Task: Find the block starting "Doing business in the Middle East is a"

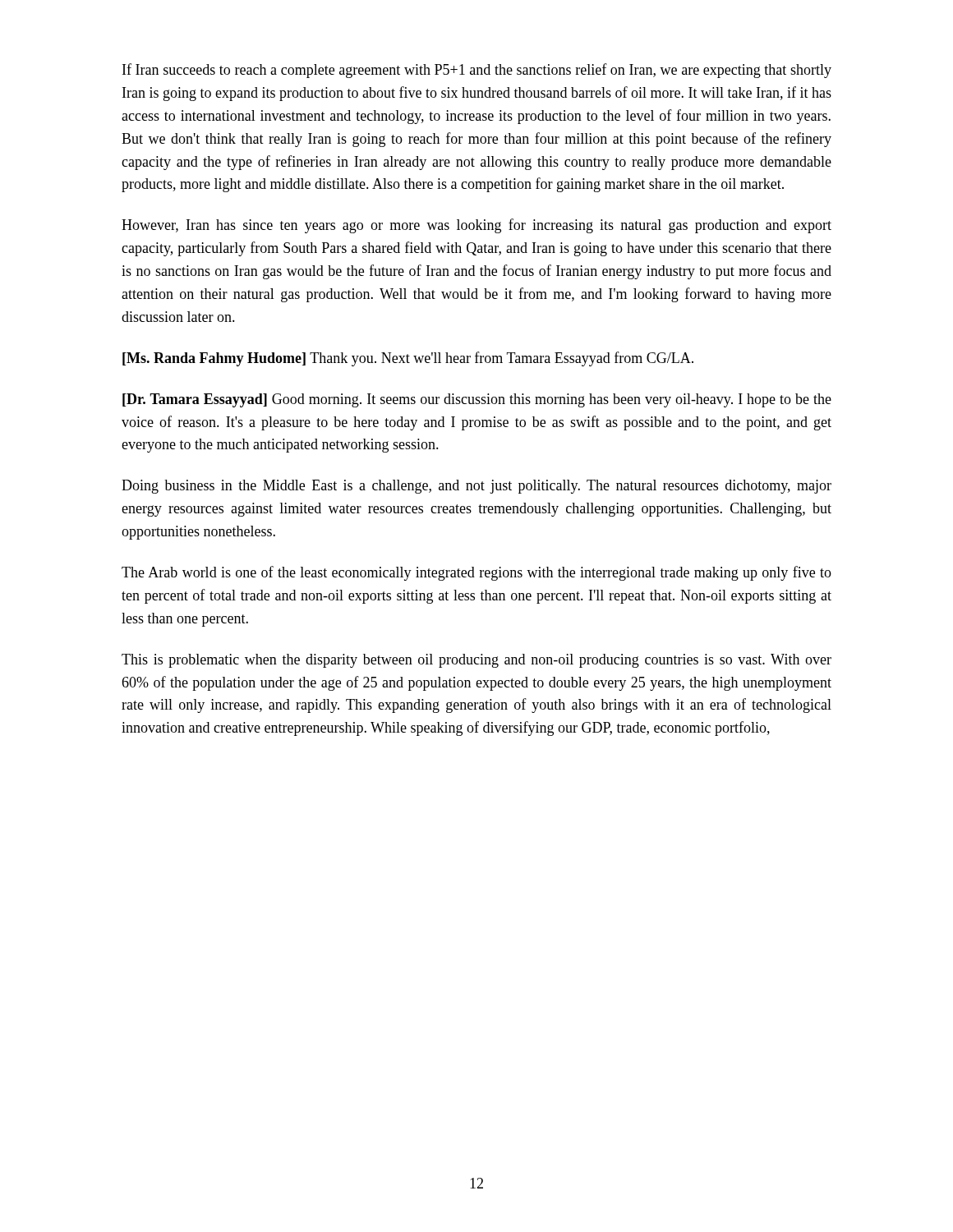Action: (476, 509)
